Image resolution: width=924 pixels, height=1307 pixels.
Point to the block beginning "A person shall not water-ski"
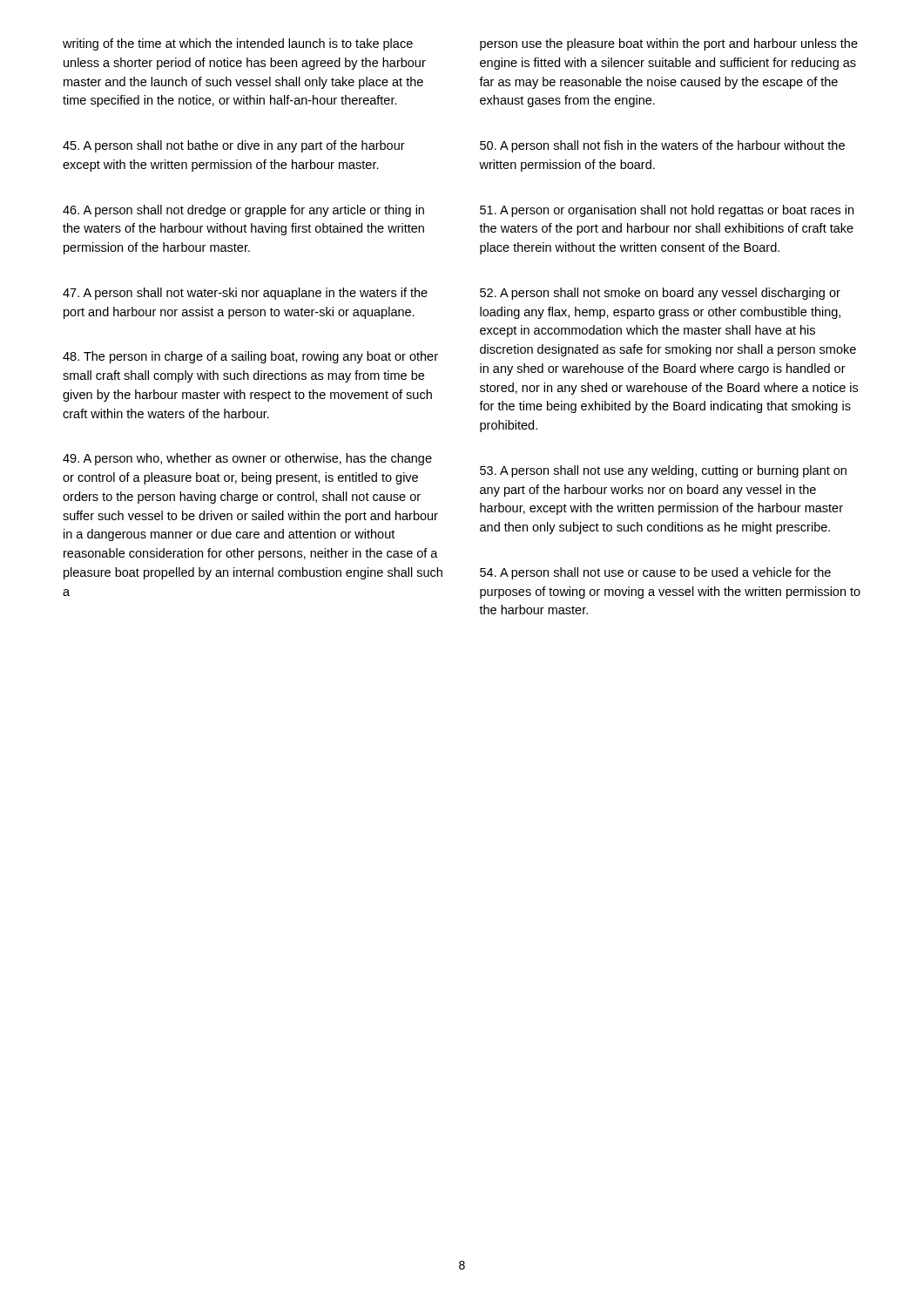click(245, 302)
